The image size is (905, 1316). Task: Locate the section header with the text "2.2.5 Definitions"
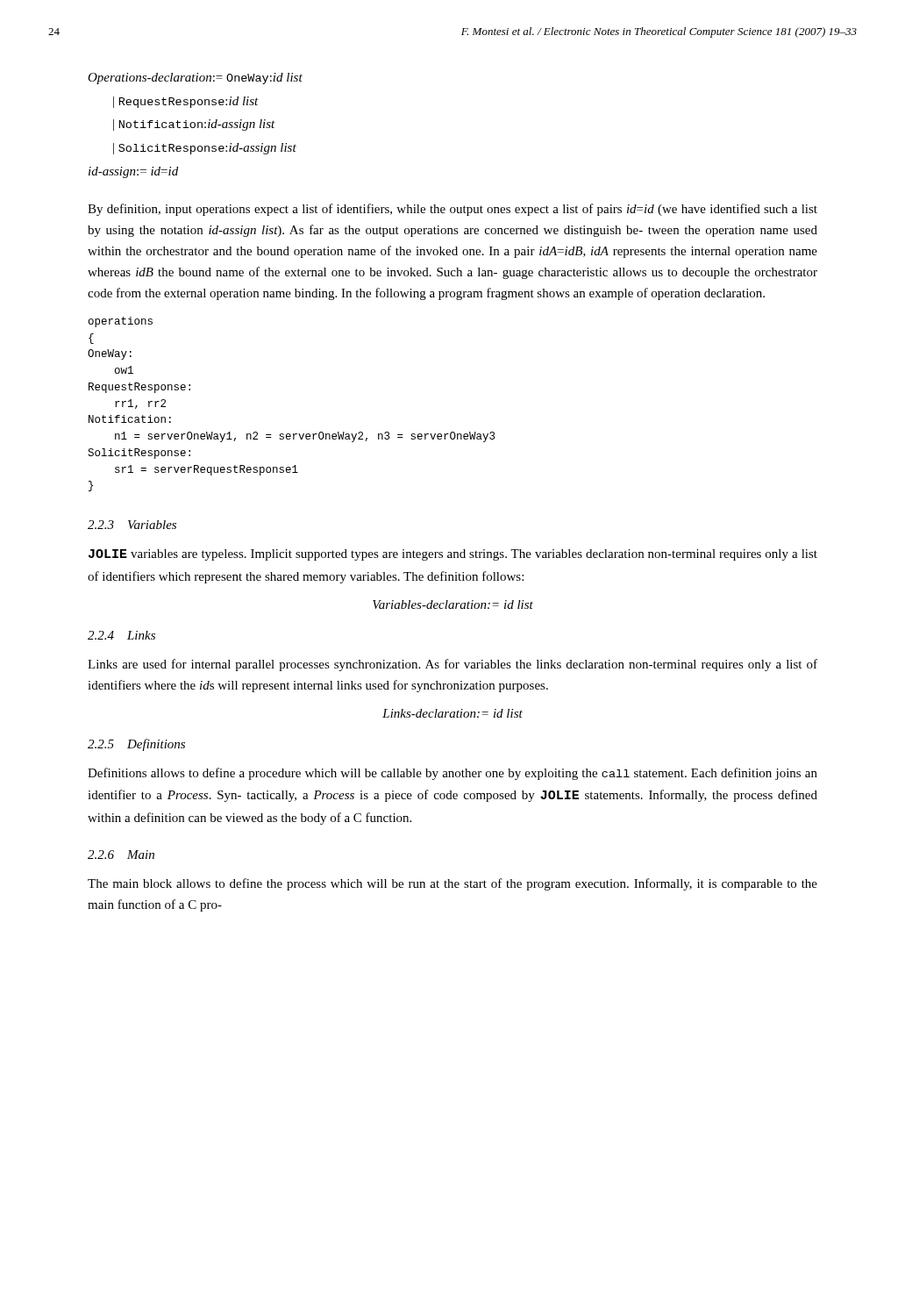(137, 744)
